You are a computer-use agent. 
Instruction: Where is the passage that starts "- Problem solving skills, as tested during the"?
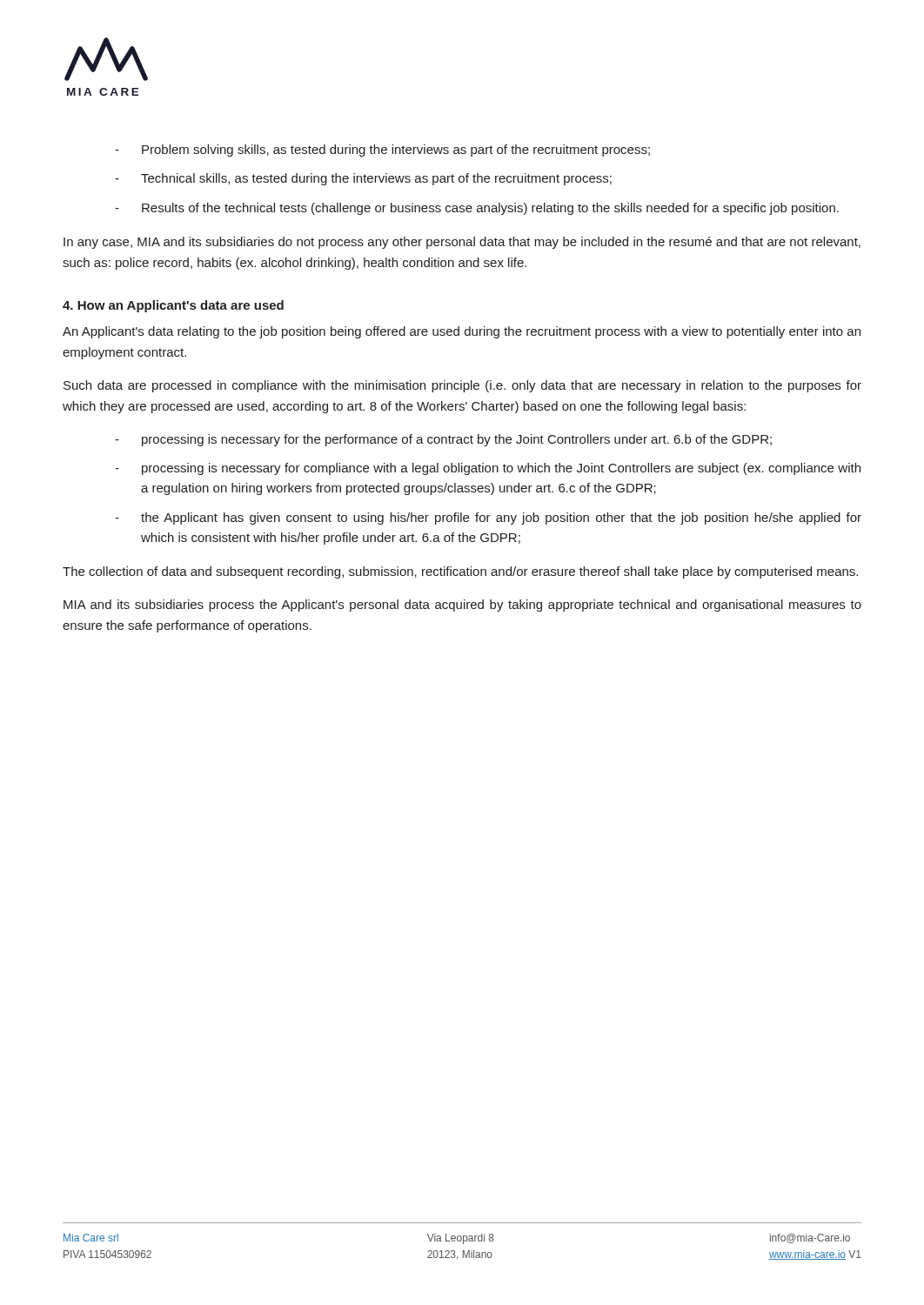(488, 149)
